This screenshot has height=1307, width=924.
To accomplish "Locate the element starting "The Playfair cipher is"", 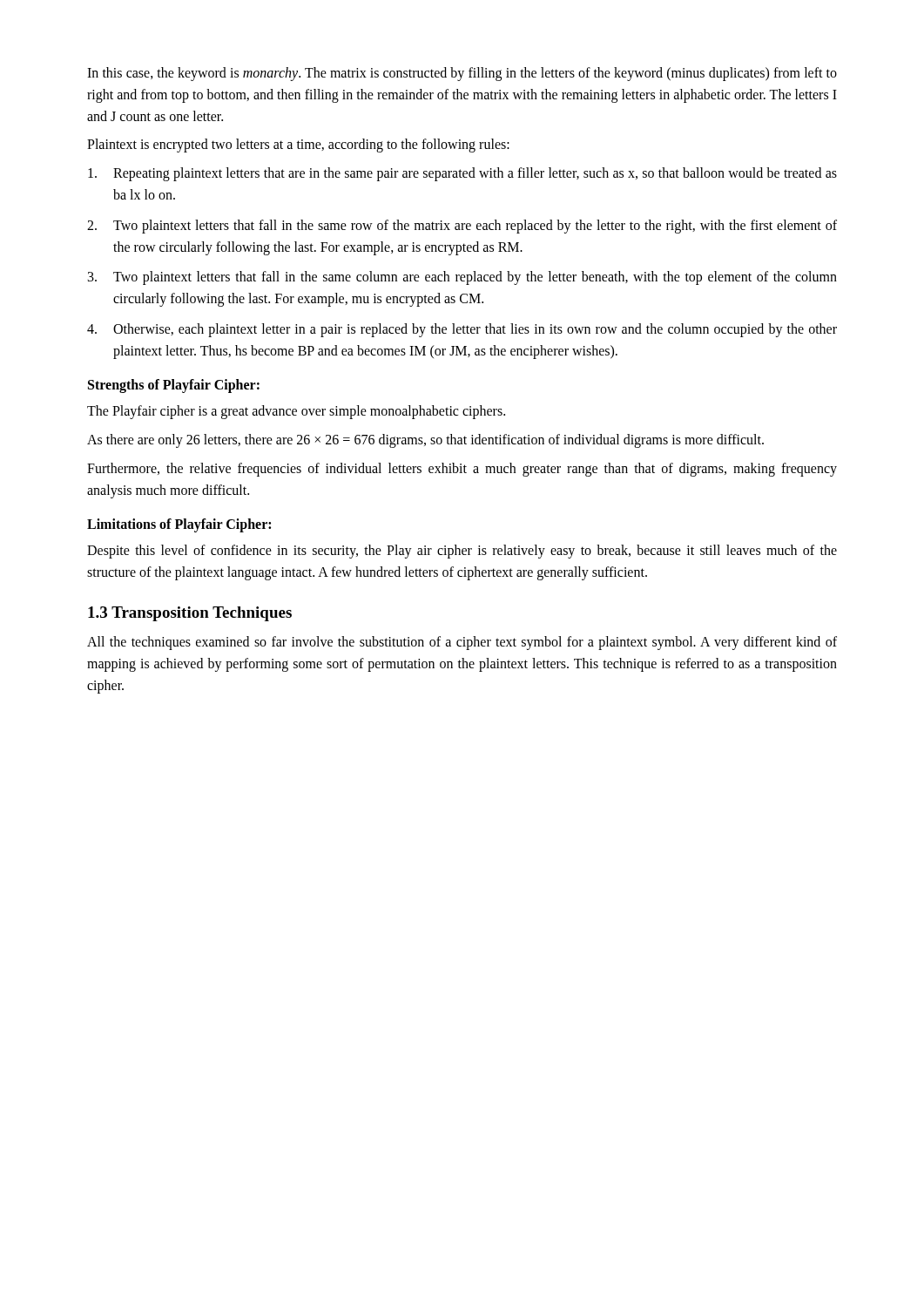I will point(462,412).
